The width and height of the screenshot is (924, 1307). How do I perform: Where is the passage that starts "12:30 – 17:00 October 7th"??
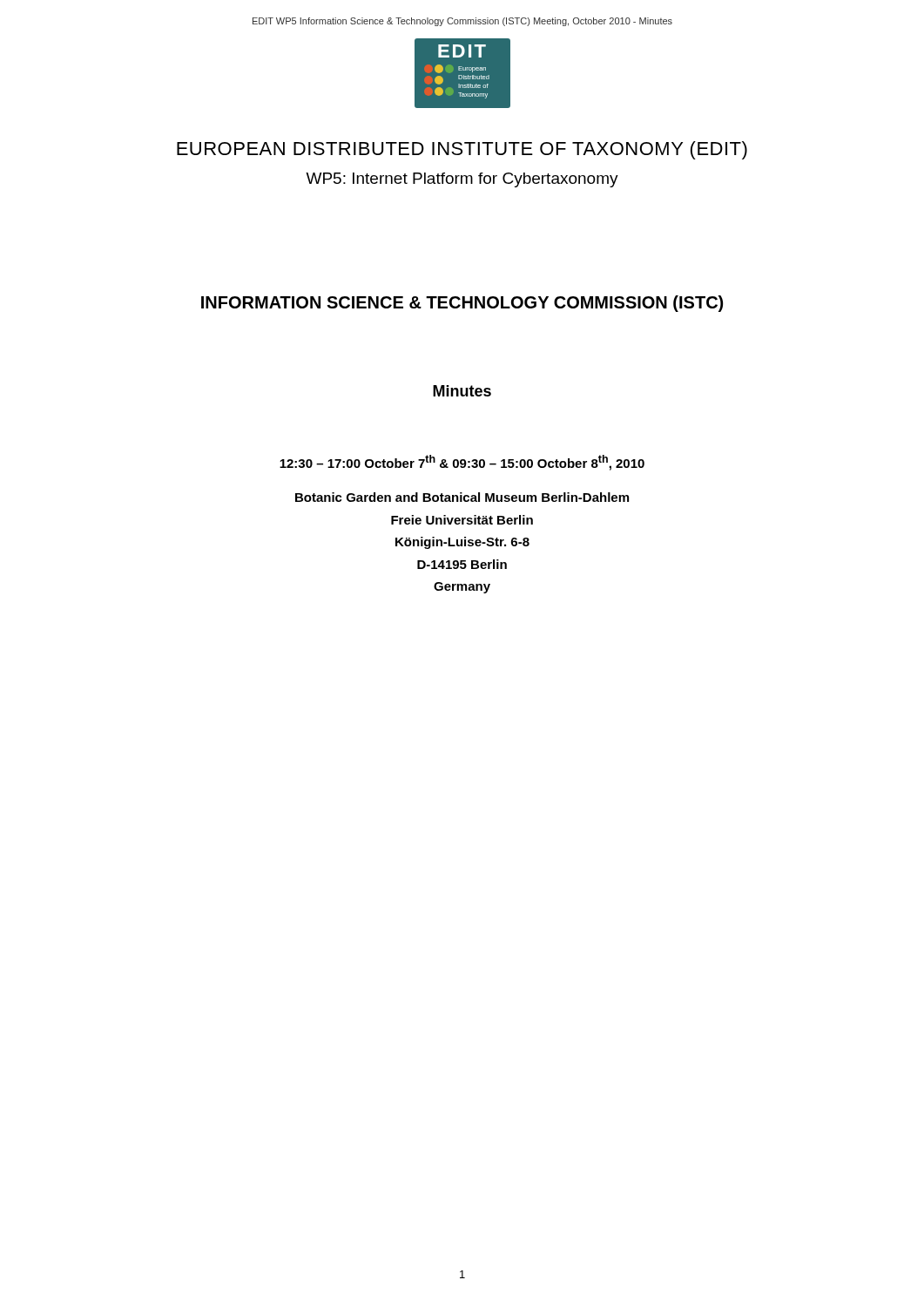462,462
